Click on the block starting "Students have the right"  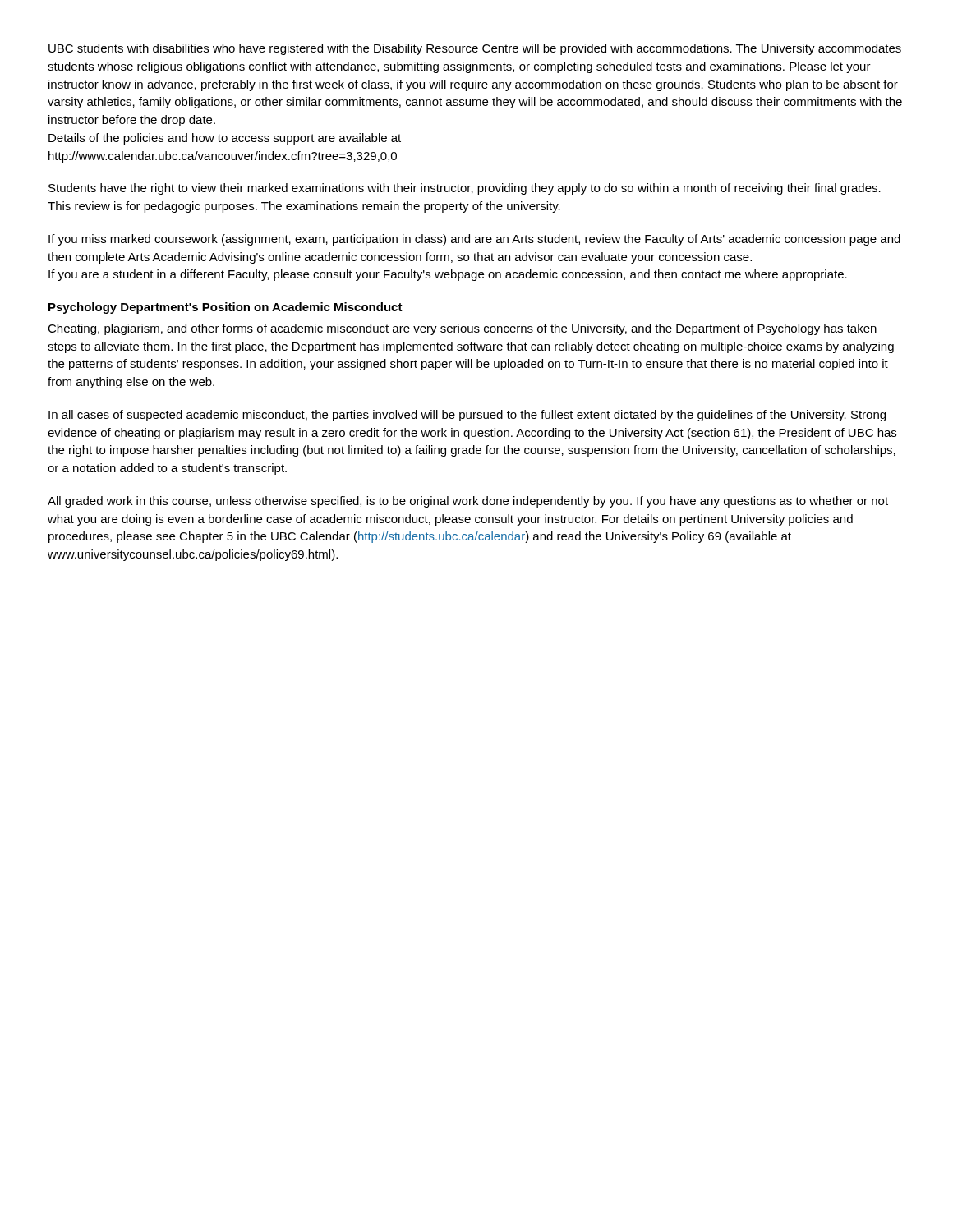point(464,197)
